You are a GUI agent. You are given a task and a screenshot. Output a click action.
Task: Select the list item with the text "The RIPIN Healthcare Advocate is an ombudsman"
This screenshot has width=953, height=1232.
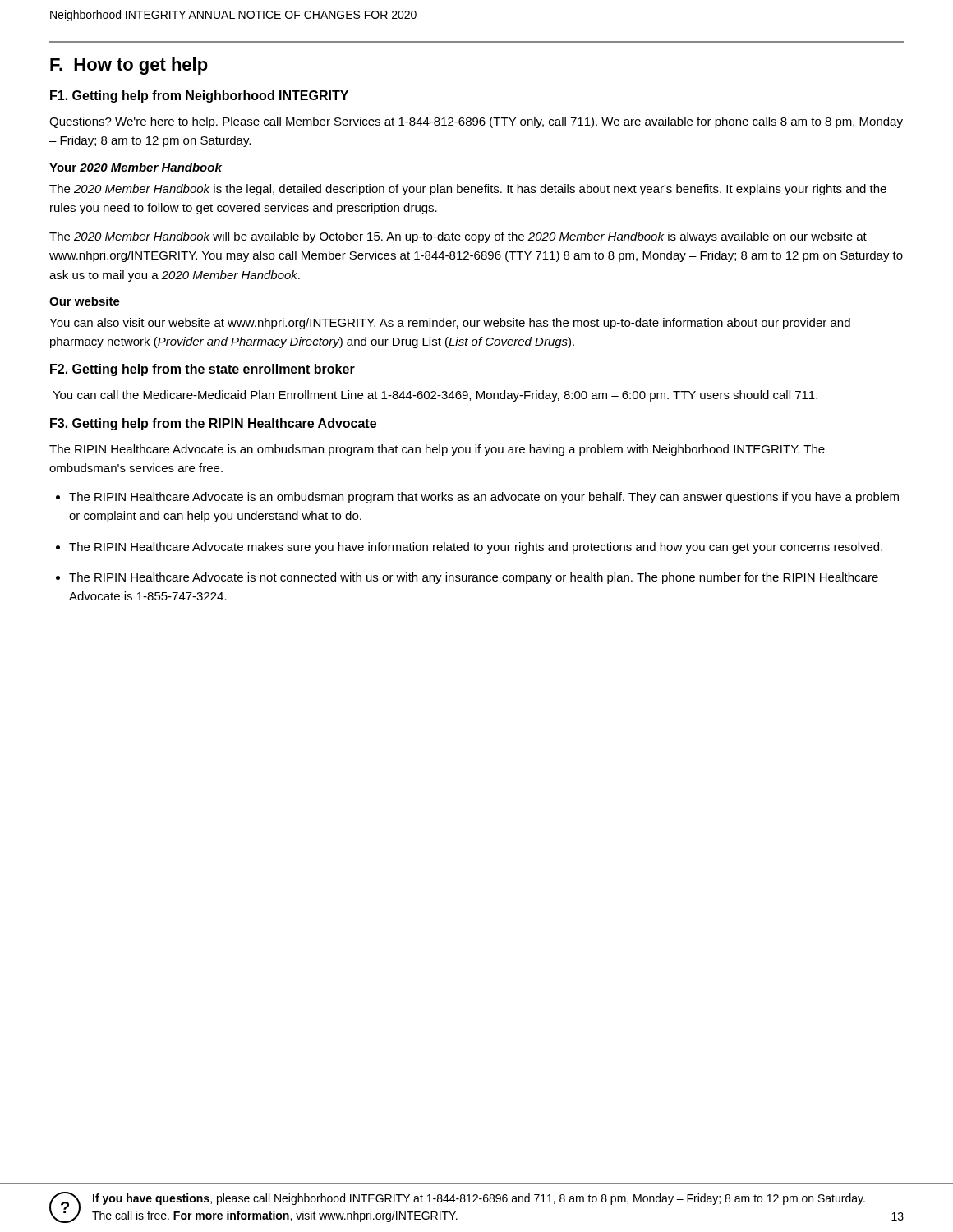484,506
